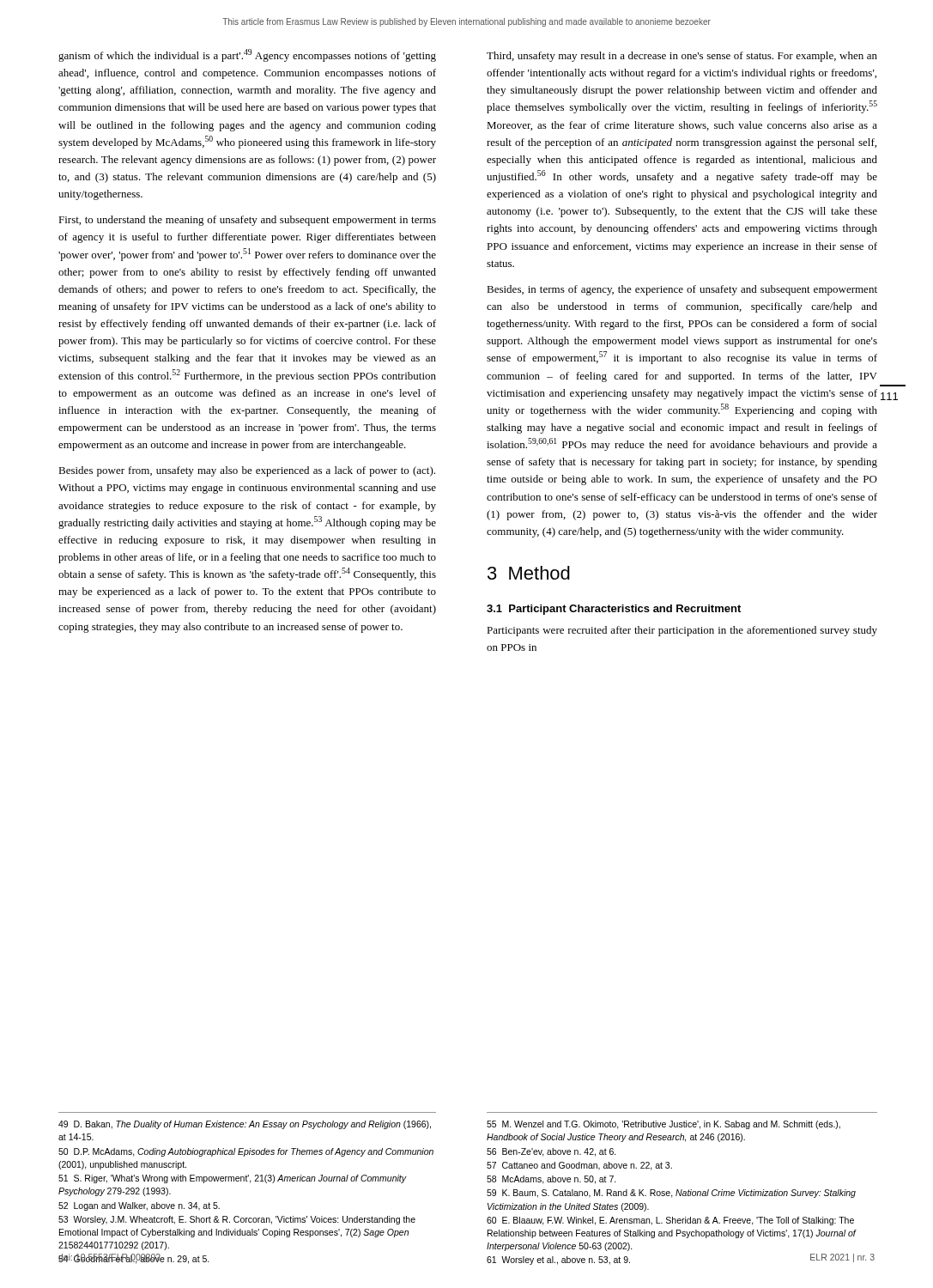933x1288 pixels.
Task: Select the footnote containing "55 M. Wenzel and T.G."
Action: tap(682, 1131)
